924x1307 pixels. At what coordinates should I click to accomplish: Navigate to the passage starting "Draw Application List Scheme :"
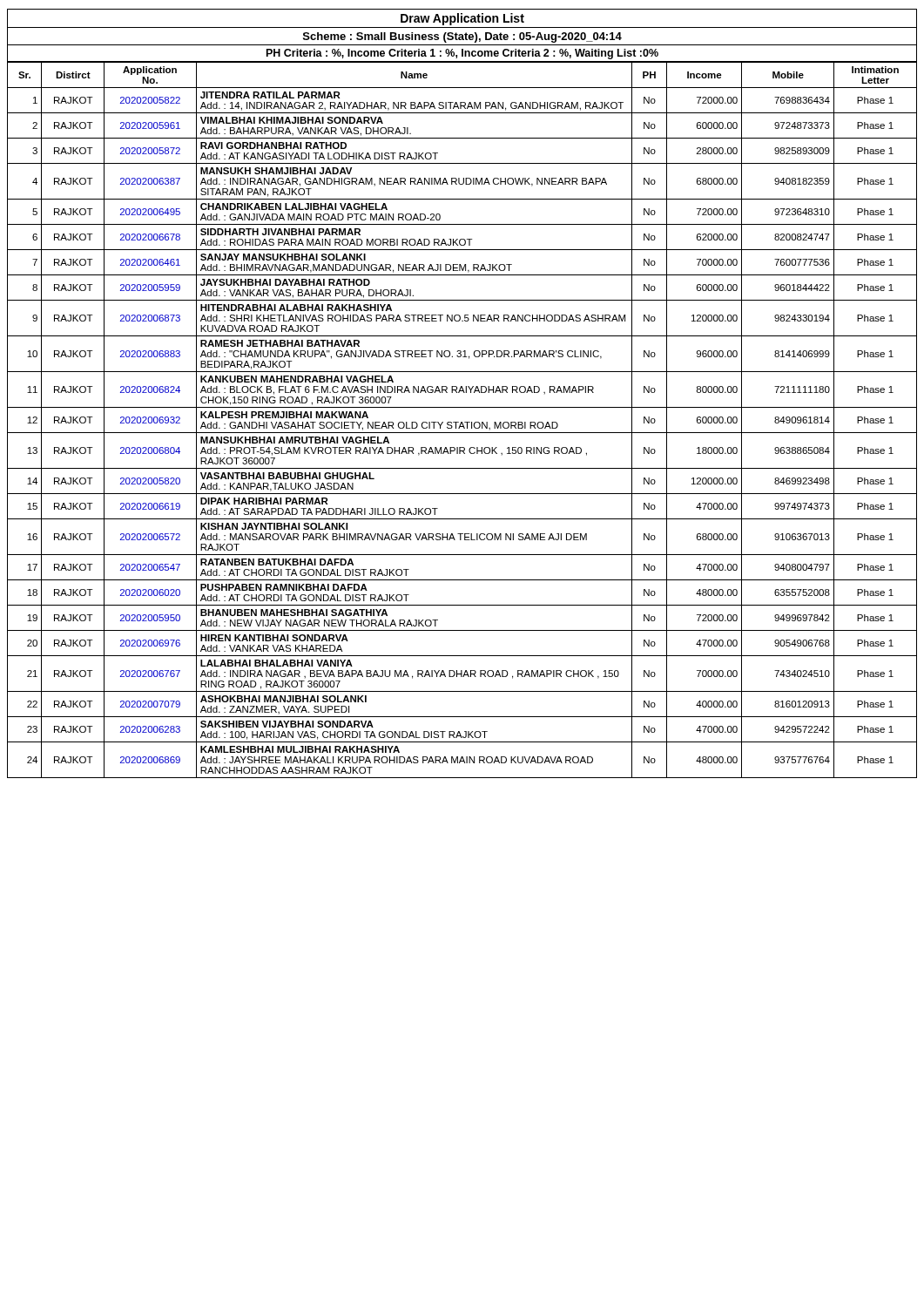coord(462,36)
